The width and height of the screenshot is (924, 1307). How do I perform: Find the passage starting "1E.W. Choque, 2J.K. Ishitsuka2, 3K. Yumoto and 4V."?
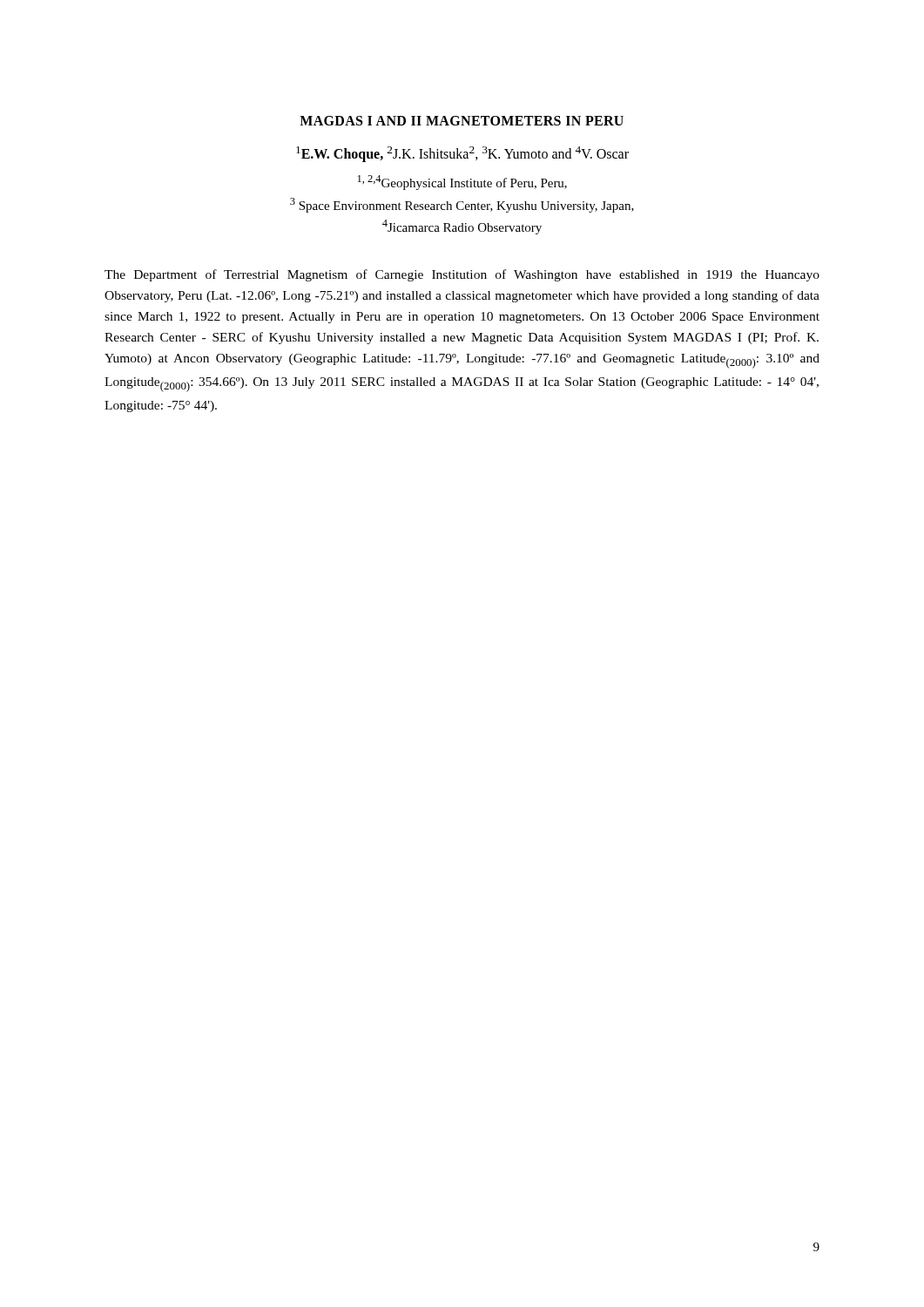[x=462, y=152]
